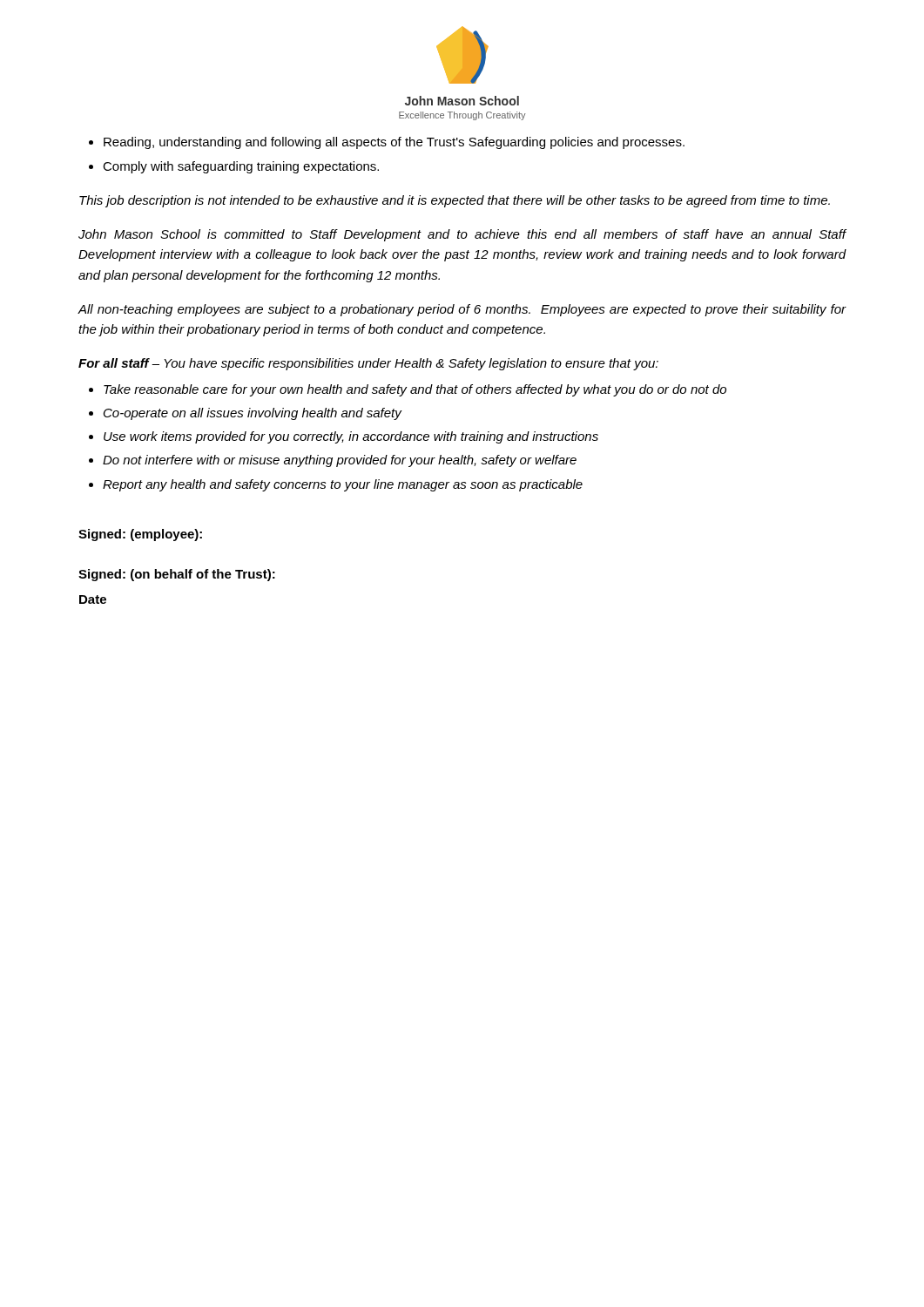
Task: Point to the block beginning "Report any health and safety"
Action: 343,484
